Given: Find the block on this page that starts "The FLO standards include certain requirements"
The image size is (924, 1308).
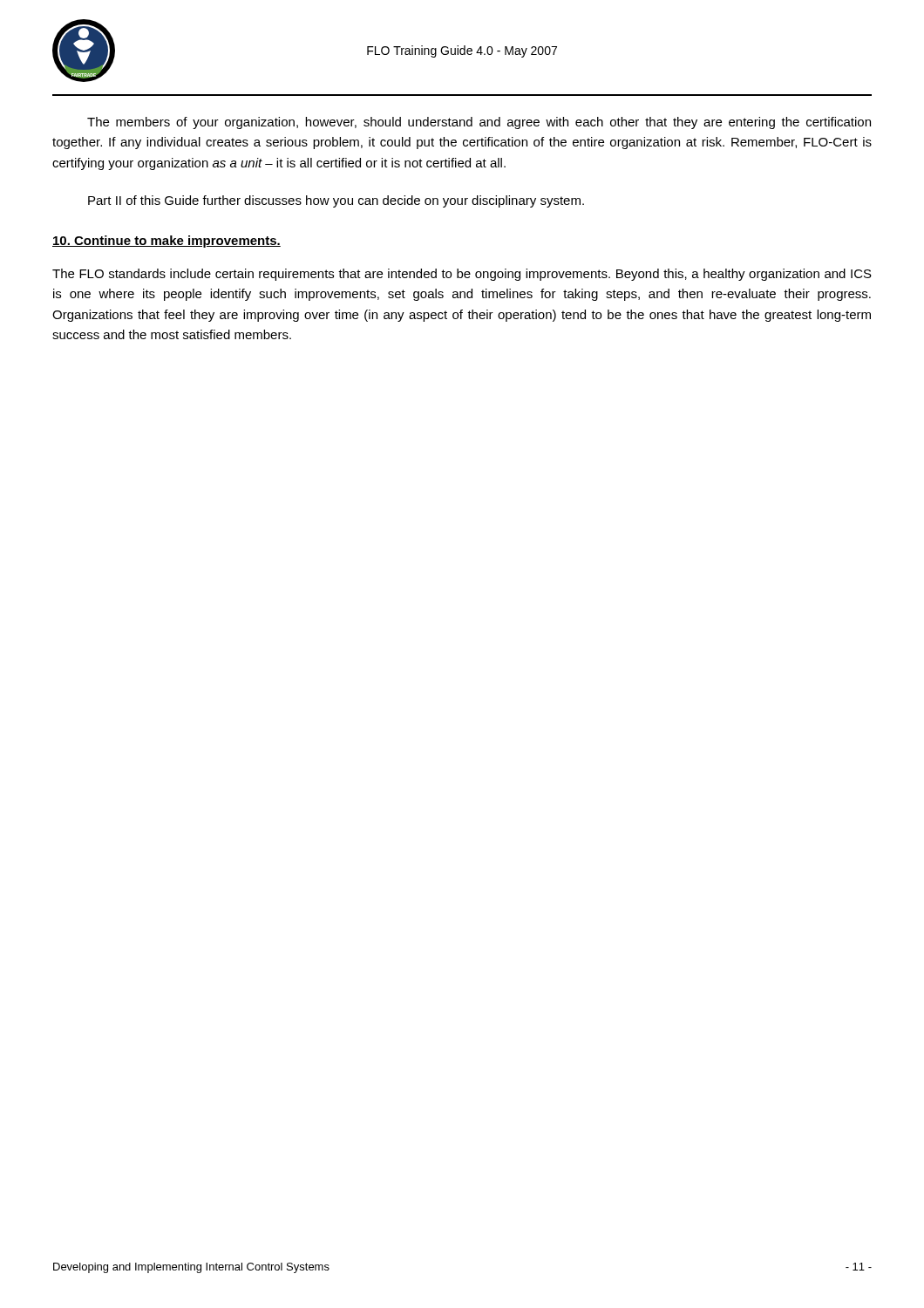Looking at the screenshot, I should pyautogui.click(x=462, y=304).
